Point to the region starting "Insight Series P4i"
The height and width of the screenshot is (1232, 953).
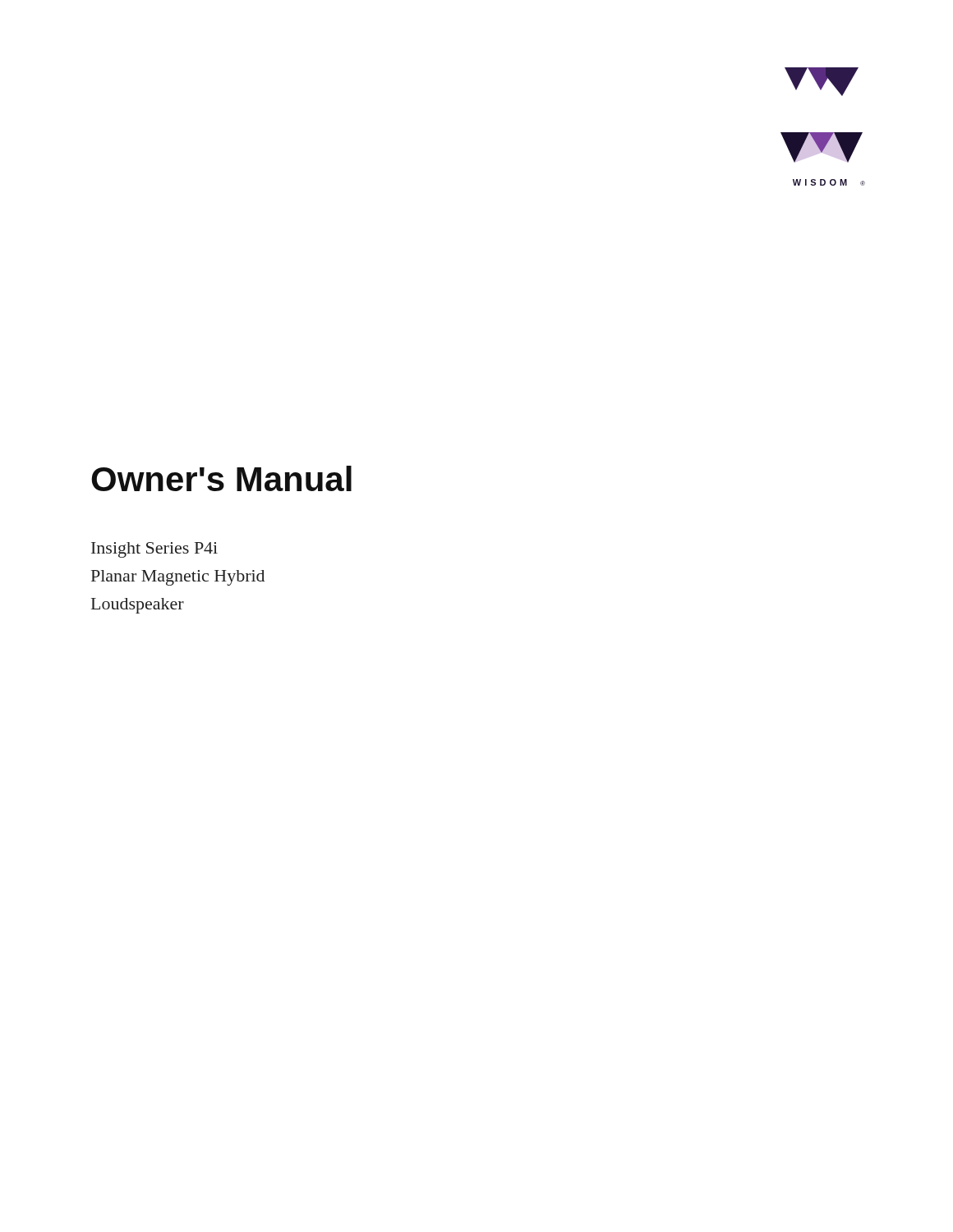click(178, 575)
